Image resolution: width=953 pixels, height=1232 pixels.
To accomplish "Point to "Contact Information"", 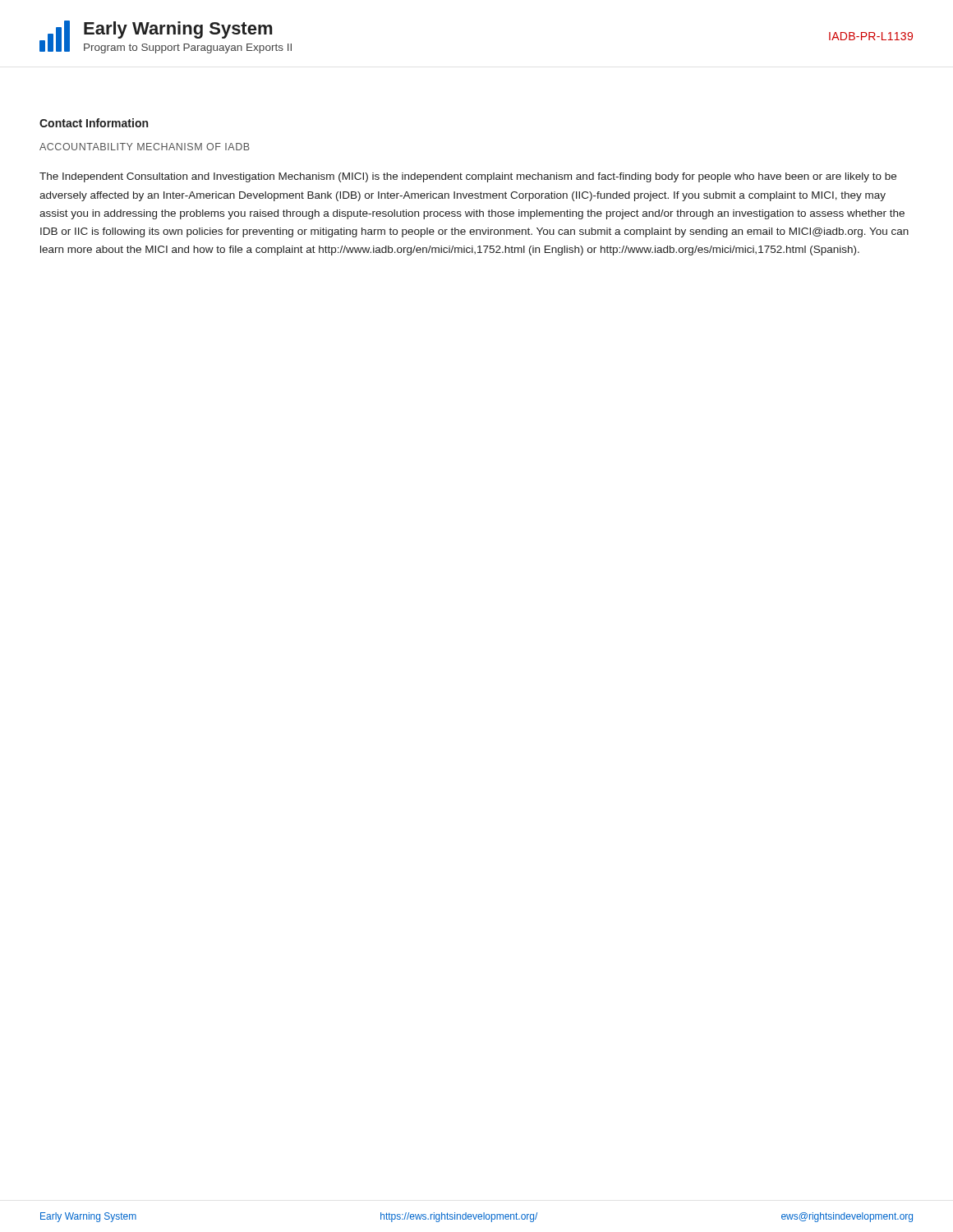I will coord(94,124).
